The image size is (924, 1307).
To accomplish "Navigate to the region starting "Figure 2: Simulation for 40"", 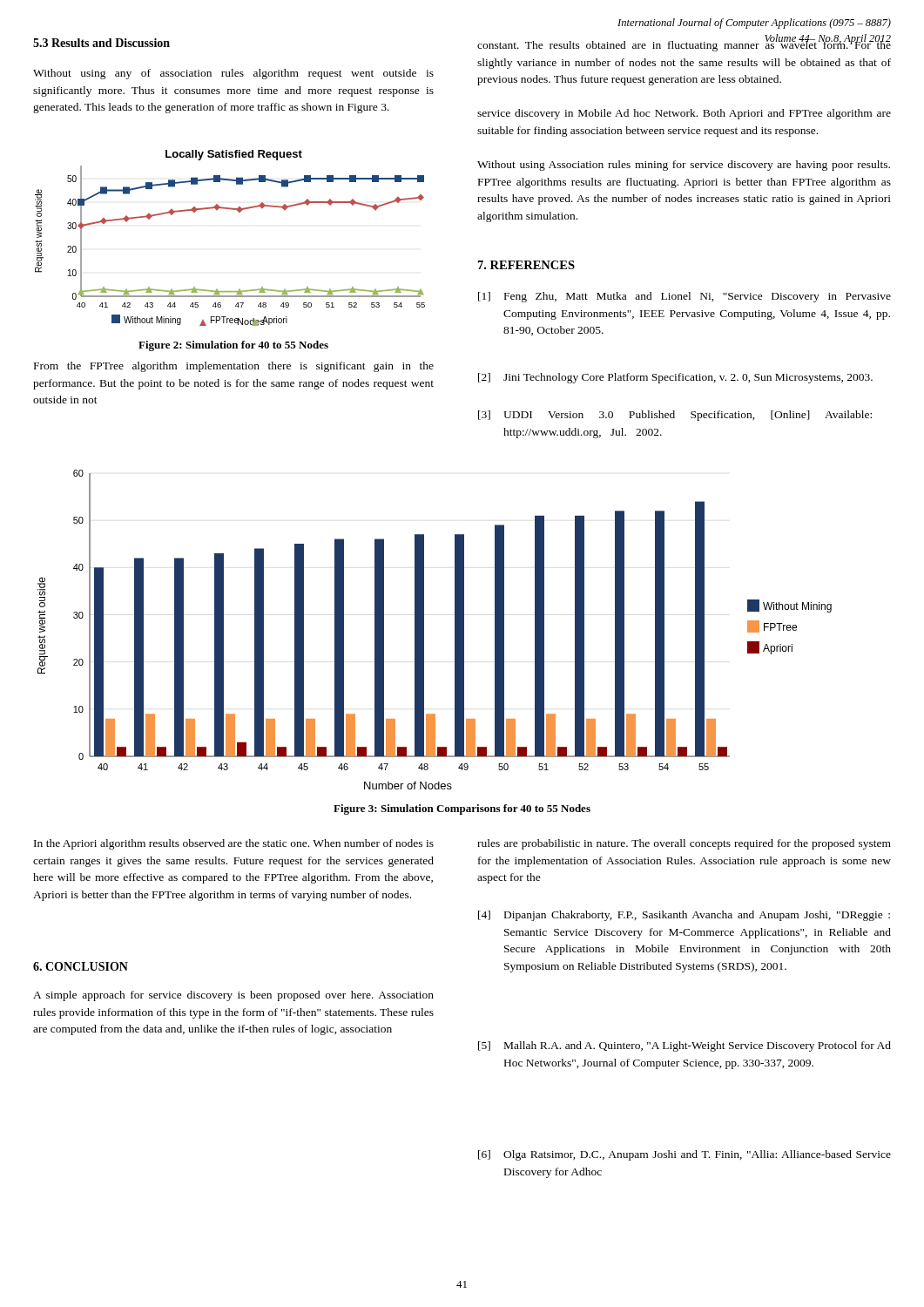I will coord(233,345).
